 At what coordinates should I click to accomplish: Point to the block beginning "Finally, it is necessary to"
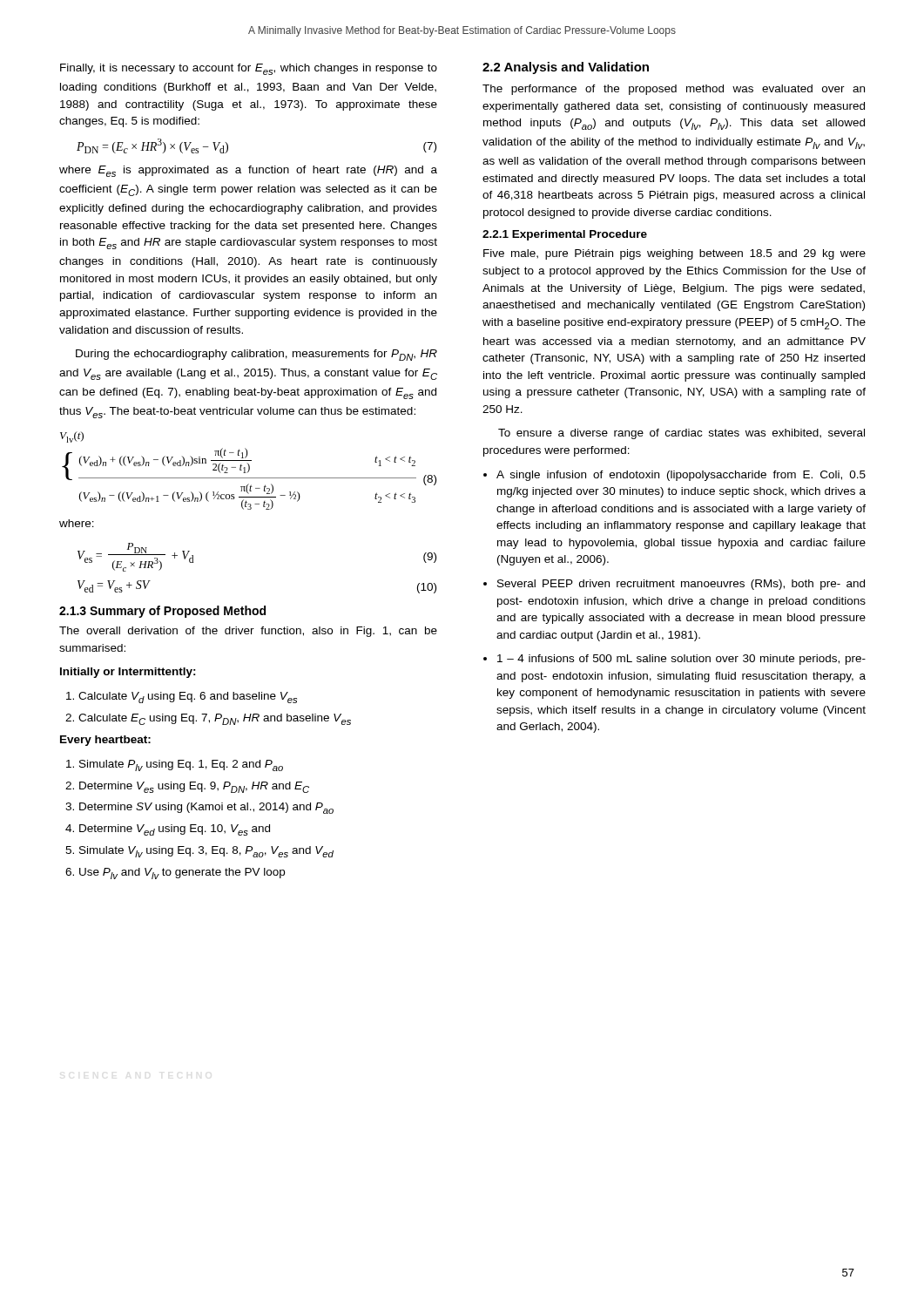(248, 94)
